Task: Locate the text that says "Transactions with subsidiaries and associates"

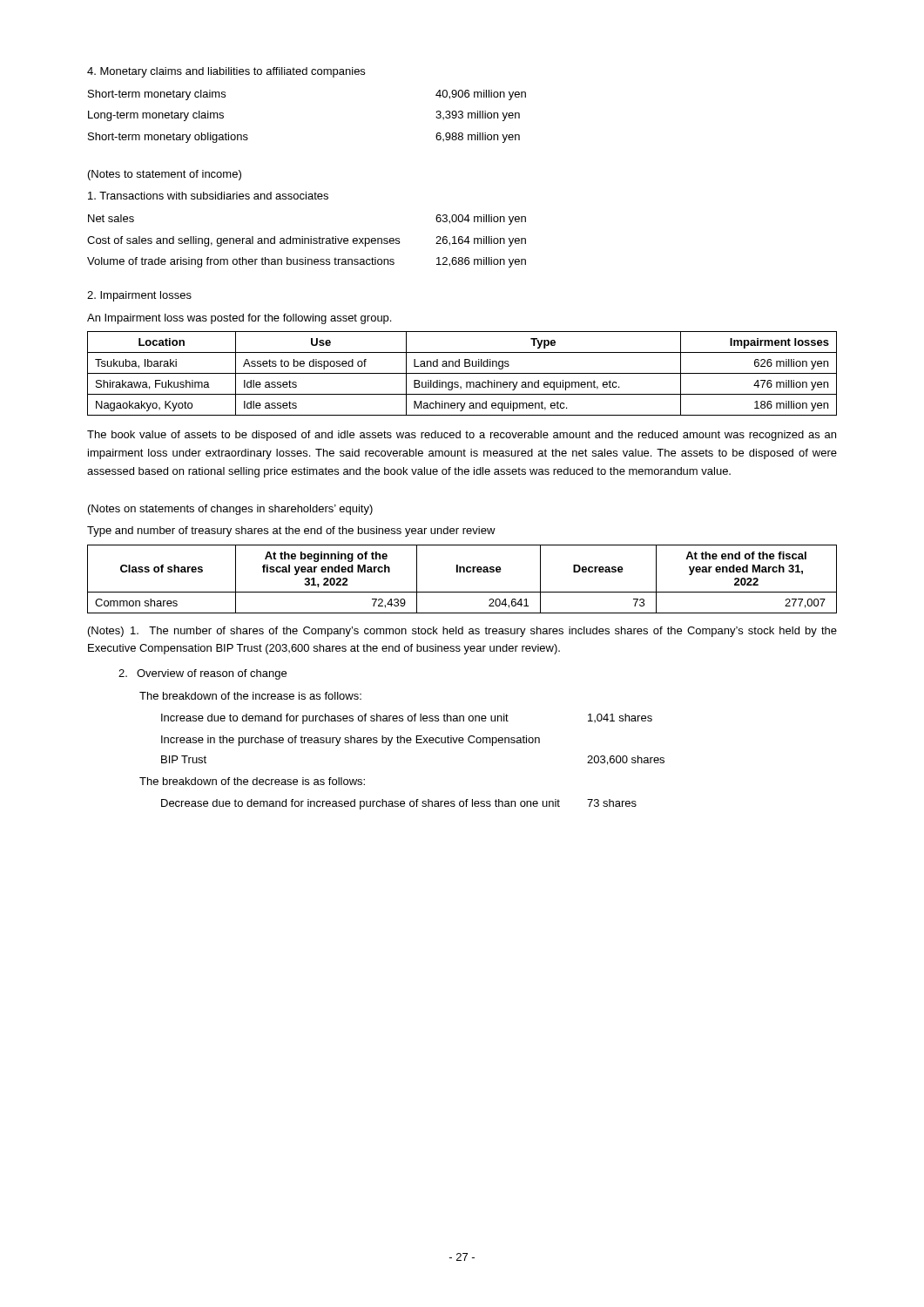Action: 208,196
